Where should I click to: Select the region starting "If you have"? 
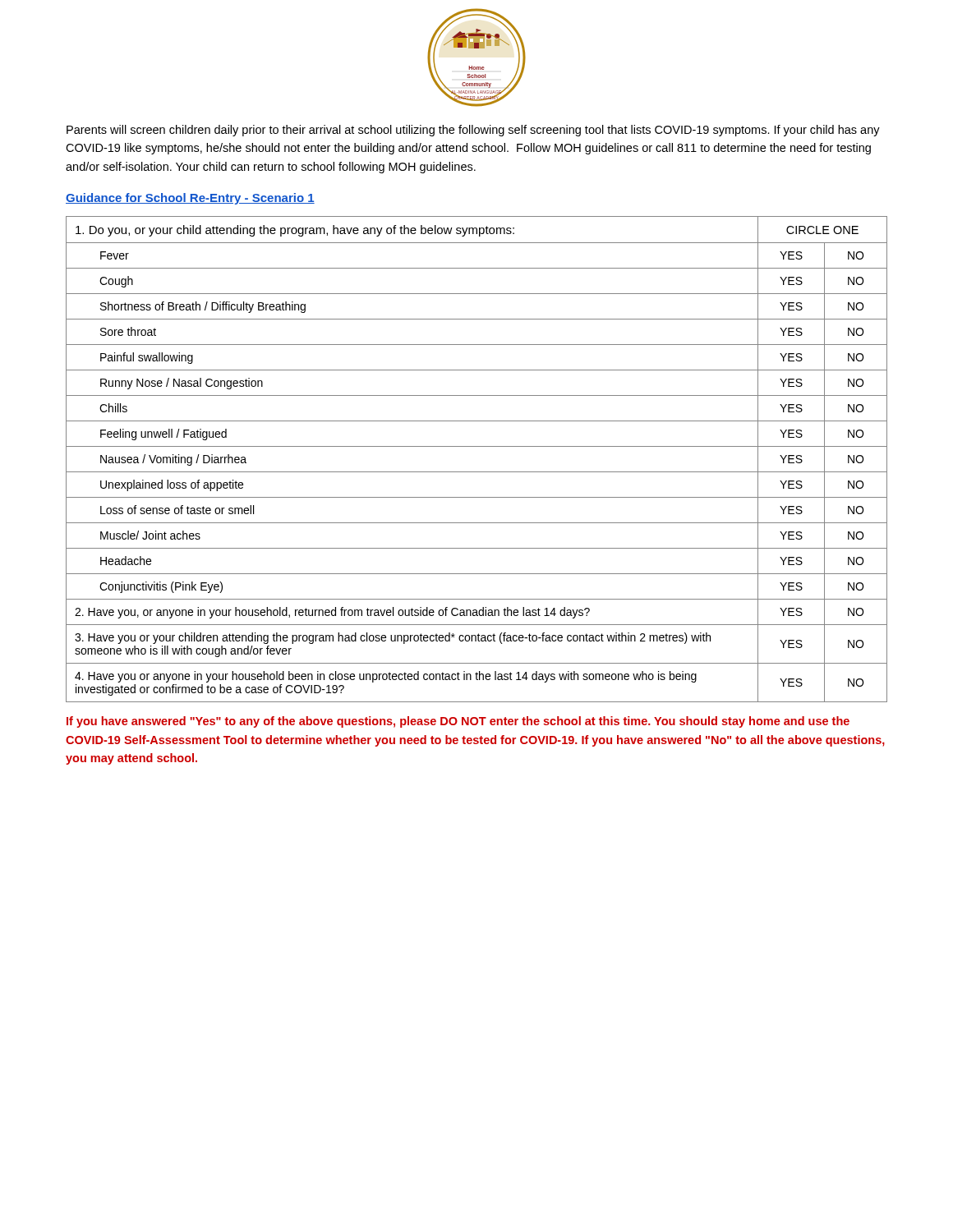[x=475, y=740]
